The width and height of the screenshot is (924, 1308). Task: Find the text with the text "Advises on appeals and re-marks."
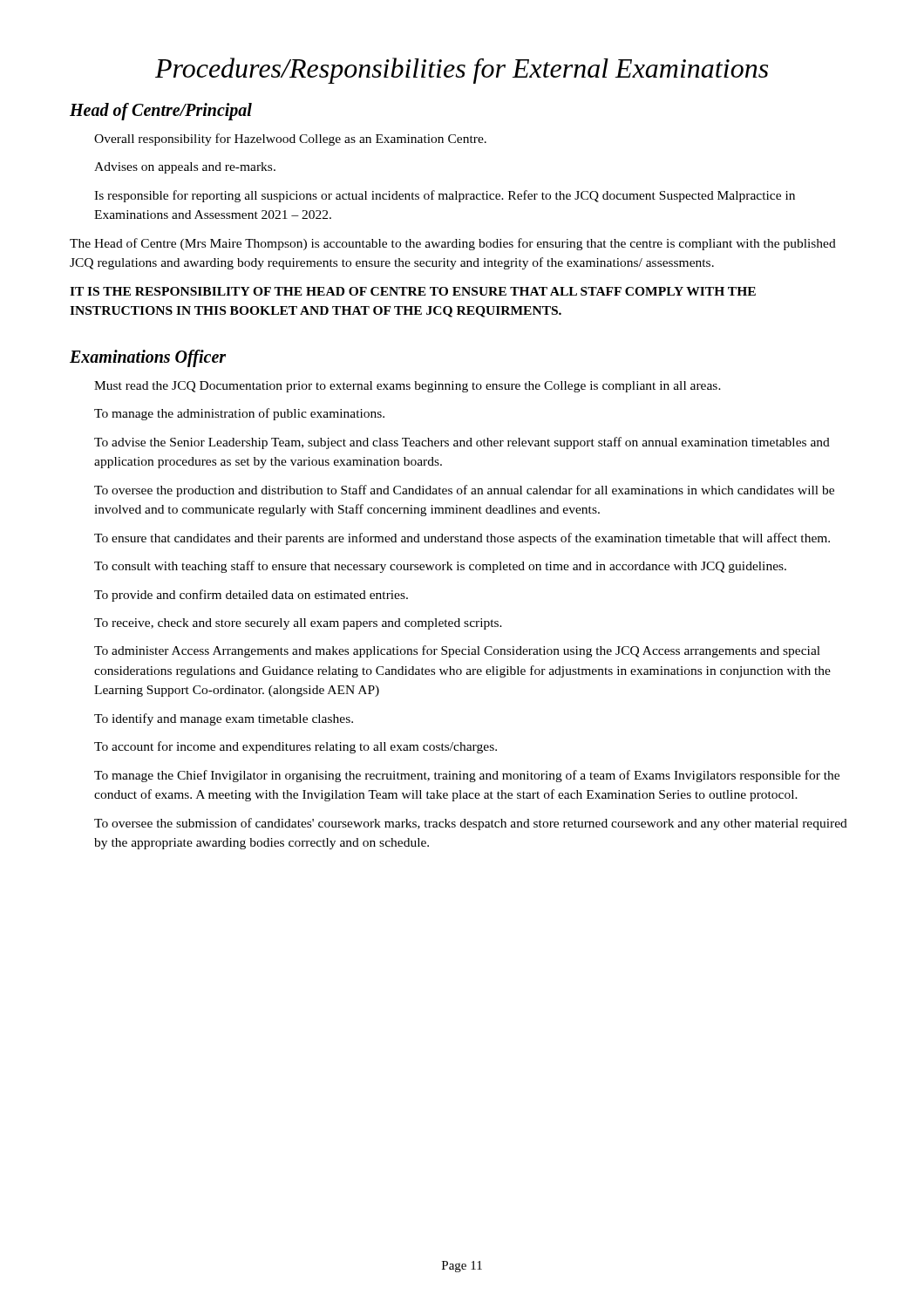(x=185, y=167)
